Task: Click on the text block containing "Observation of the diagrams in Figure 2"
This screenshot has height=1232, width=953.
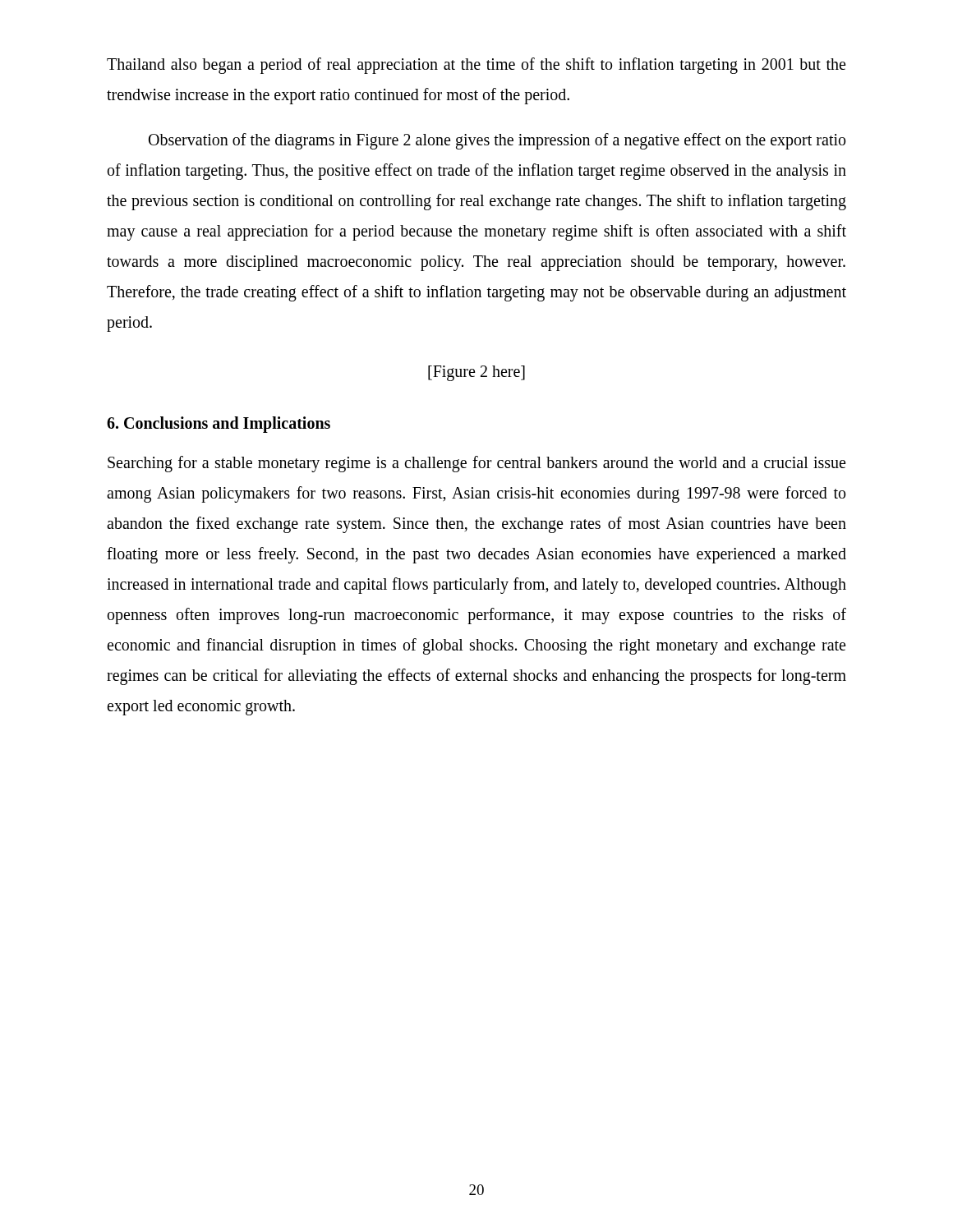Action: 476,231
